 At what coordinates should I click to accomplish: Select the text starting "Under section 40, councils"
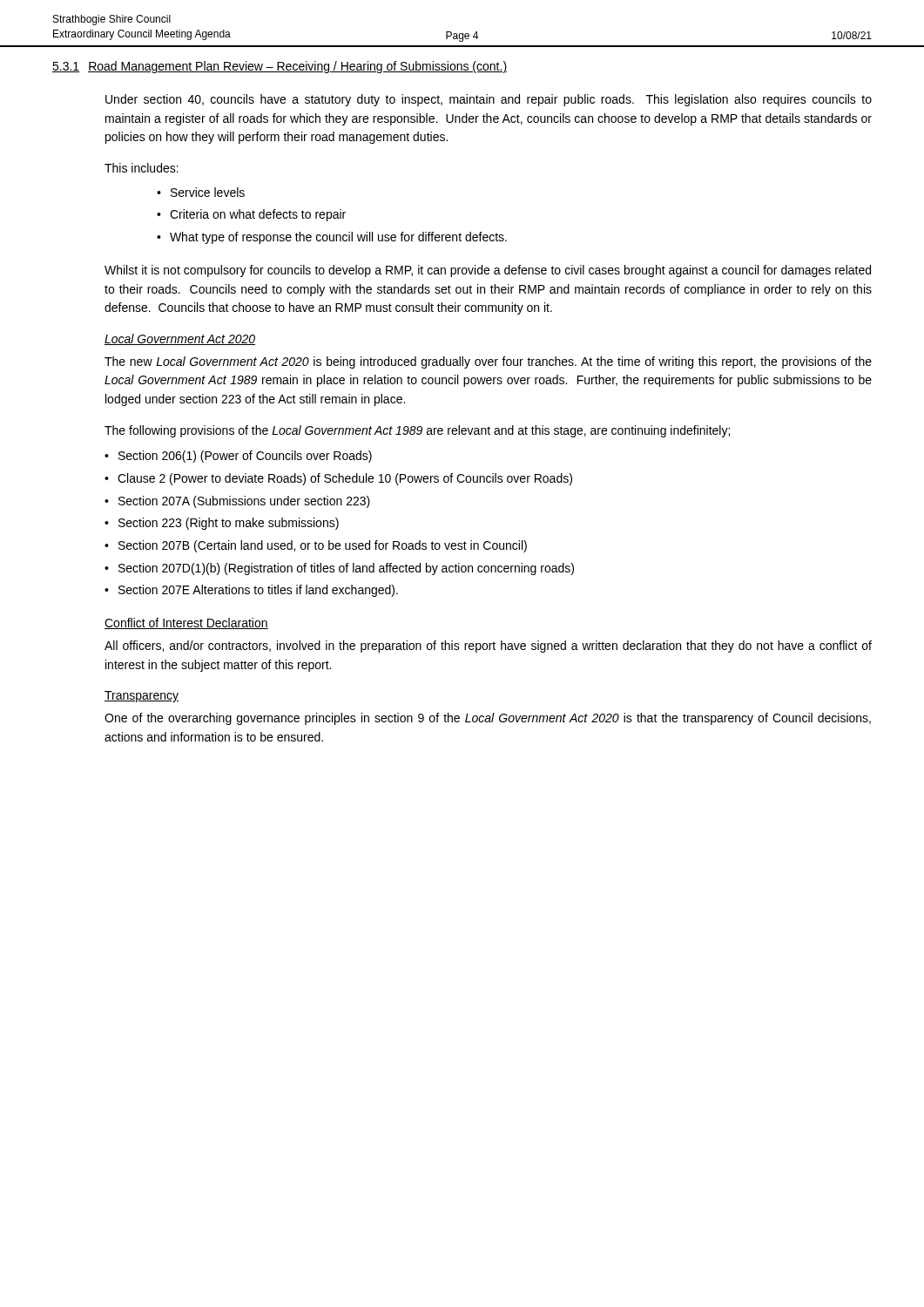[488, 118]
